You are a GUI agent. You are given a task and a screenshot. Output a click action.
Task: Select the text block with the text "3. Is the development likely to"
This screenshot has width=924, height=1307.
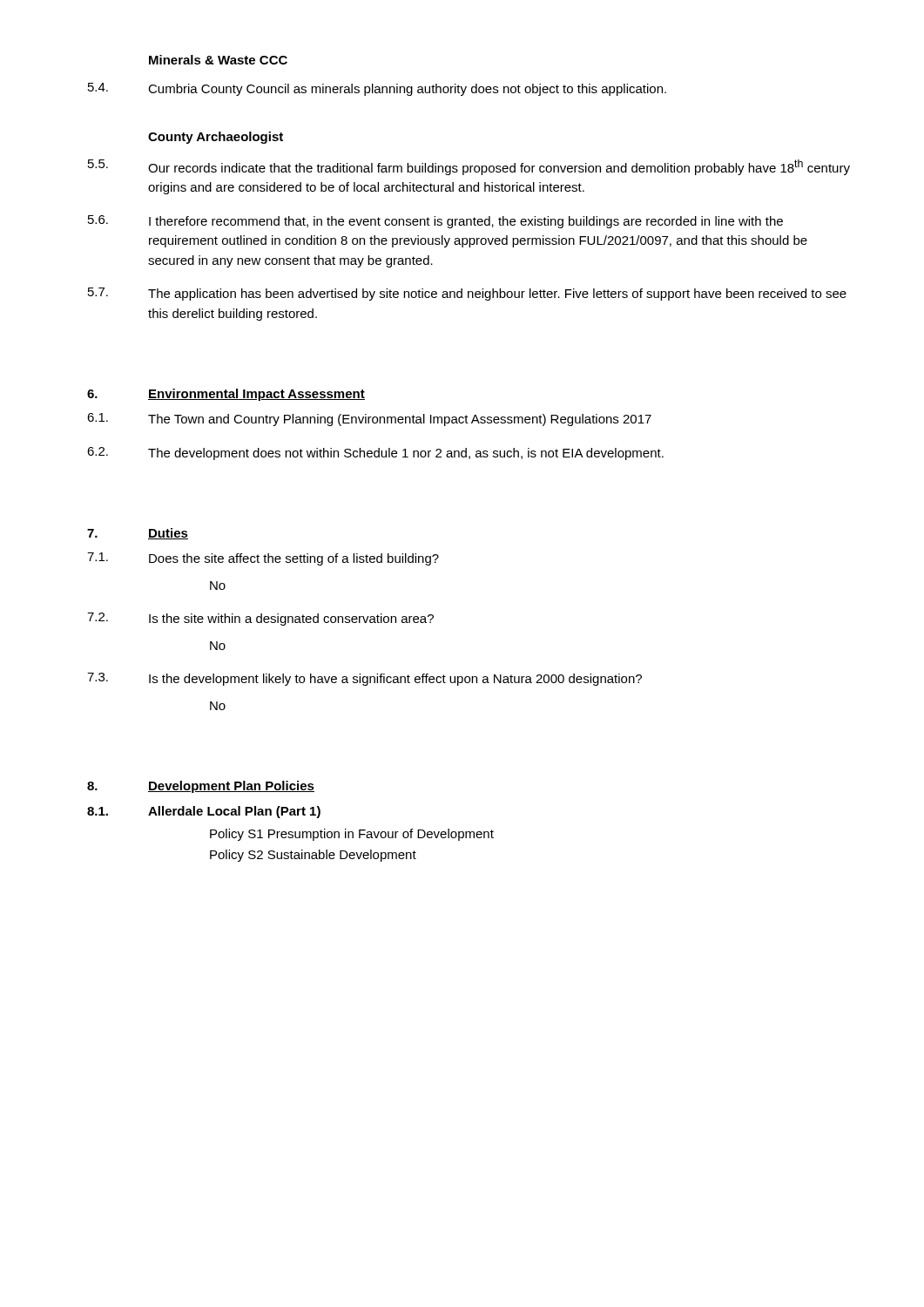[471, 679]
